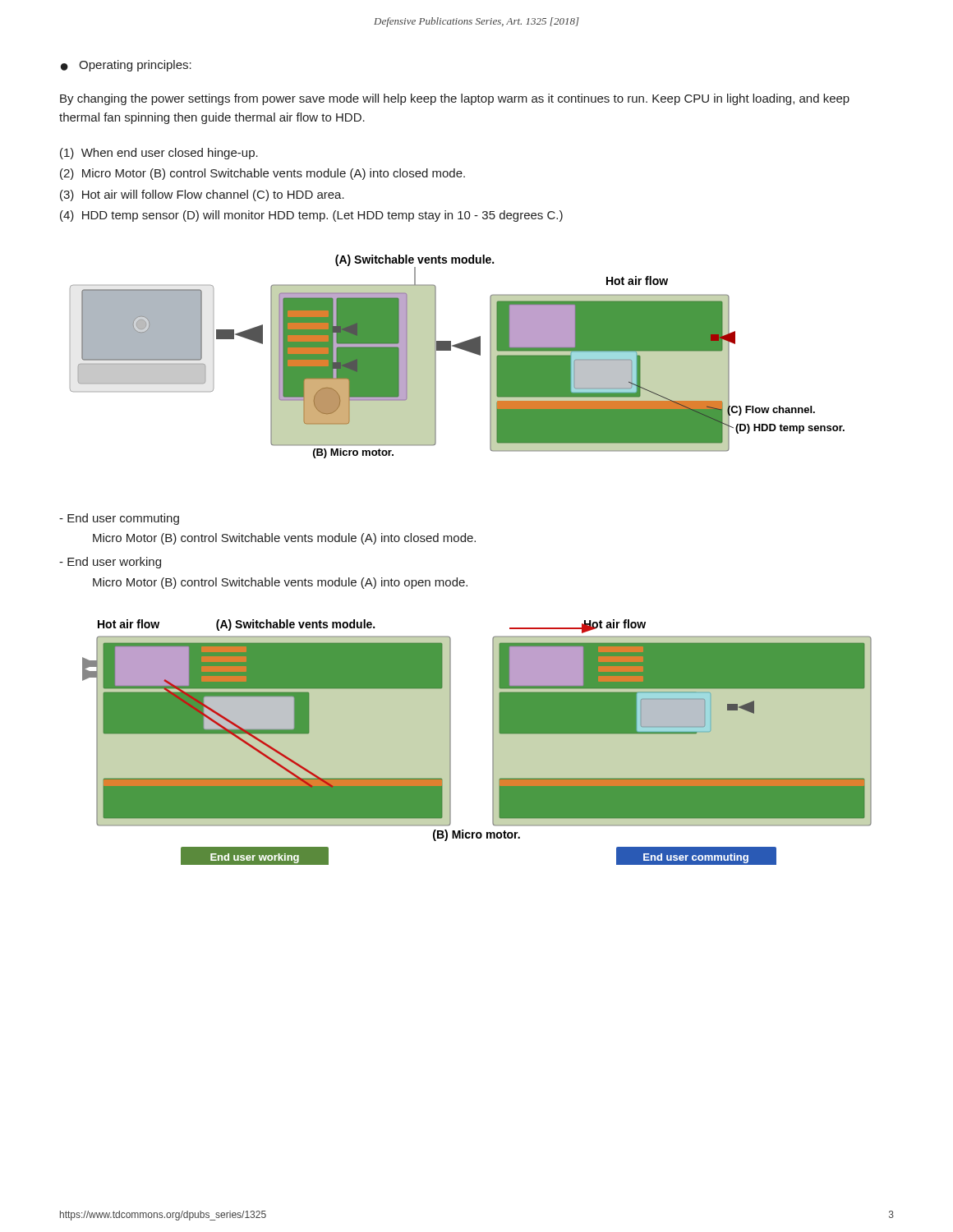
Task: Click on the list item containing "End user working"
Action: click(x=111, y=561)
